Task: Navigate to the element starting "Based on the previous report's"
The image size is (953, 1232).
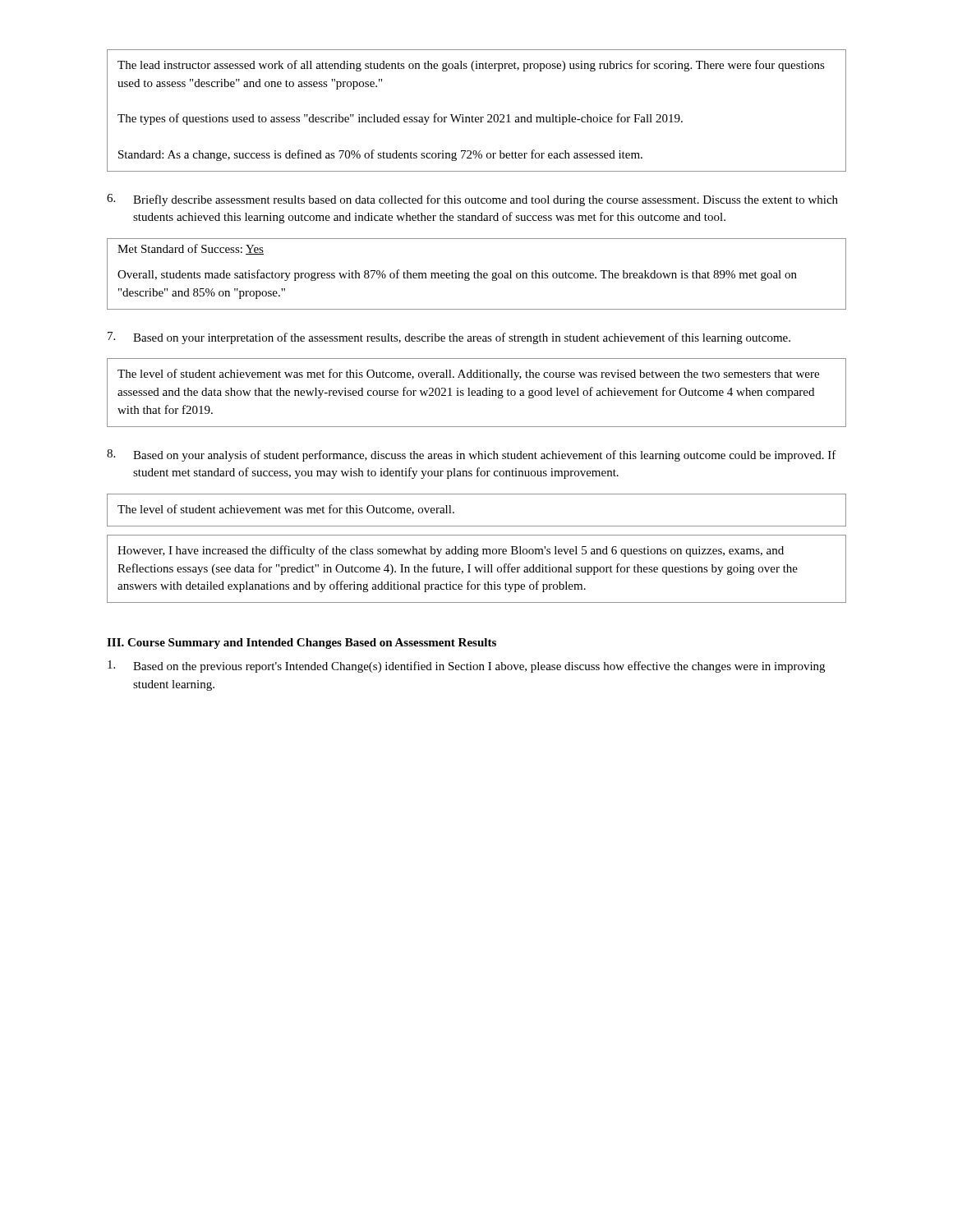Action: click(x=476, y=676)
